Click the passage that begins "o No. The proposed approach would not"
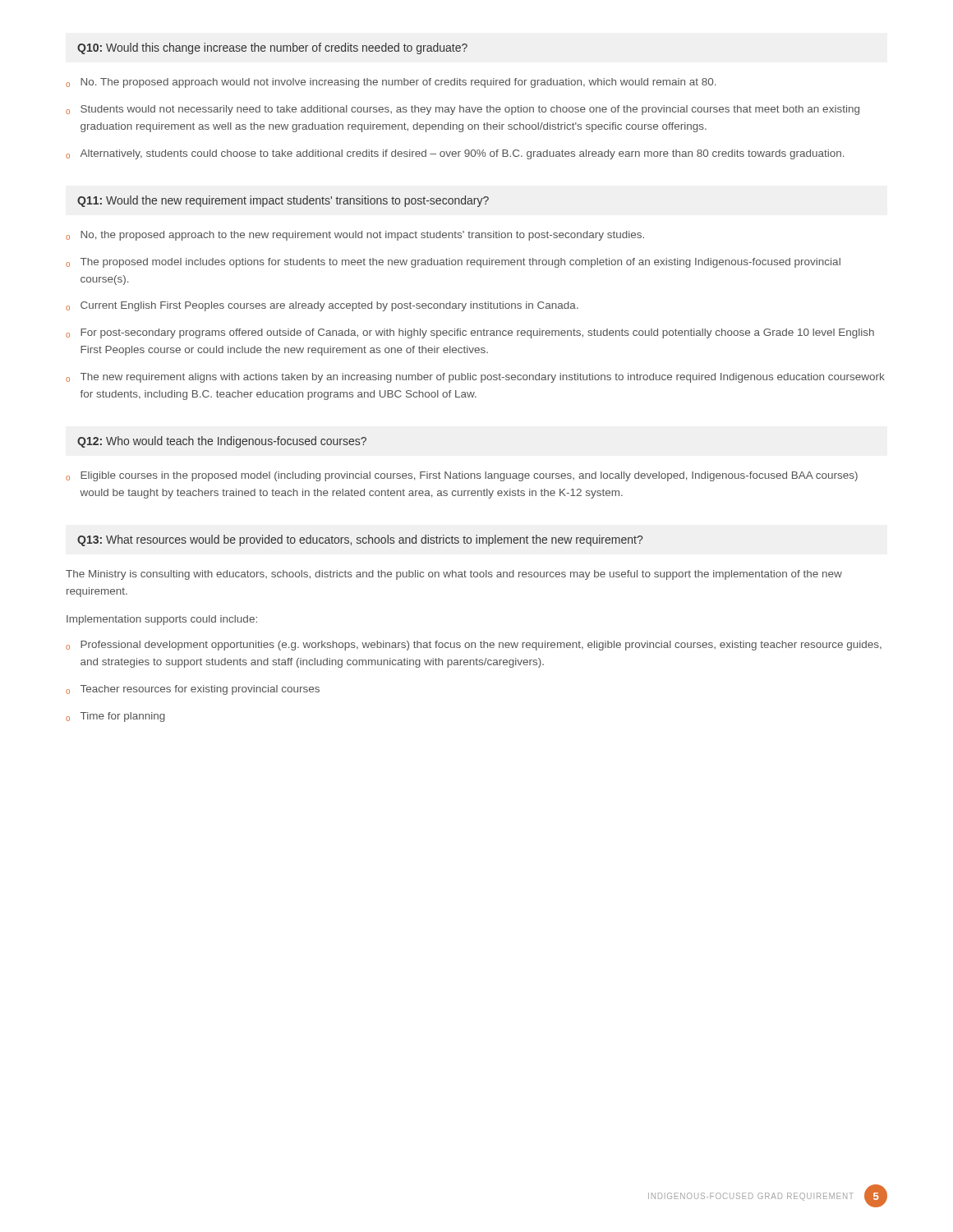Screen dimensions: 1232x953 point(476,82)
